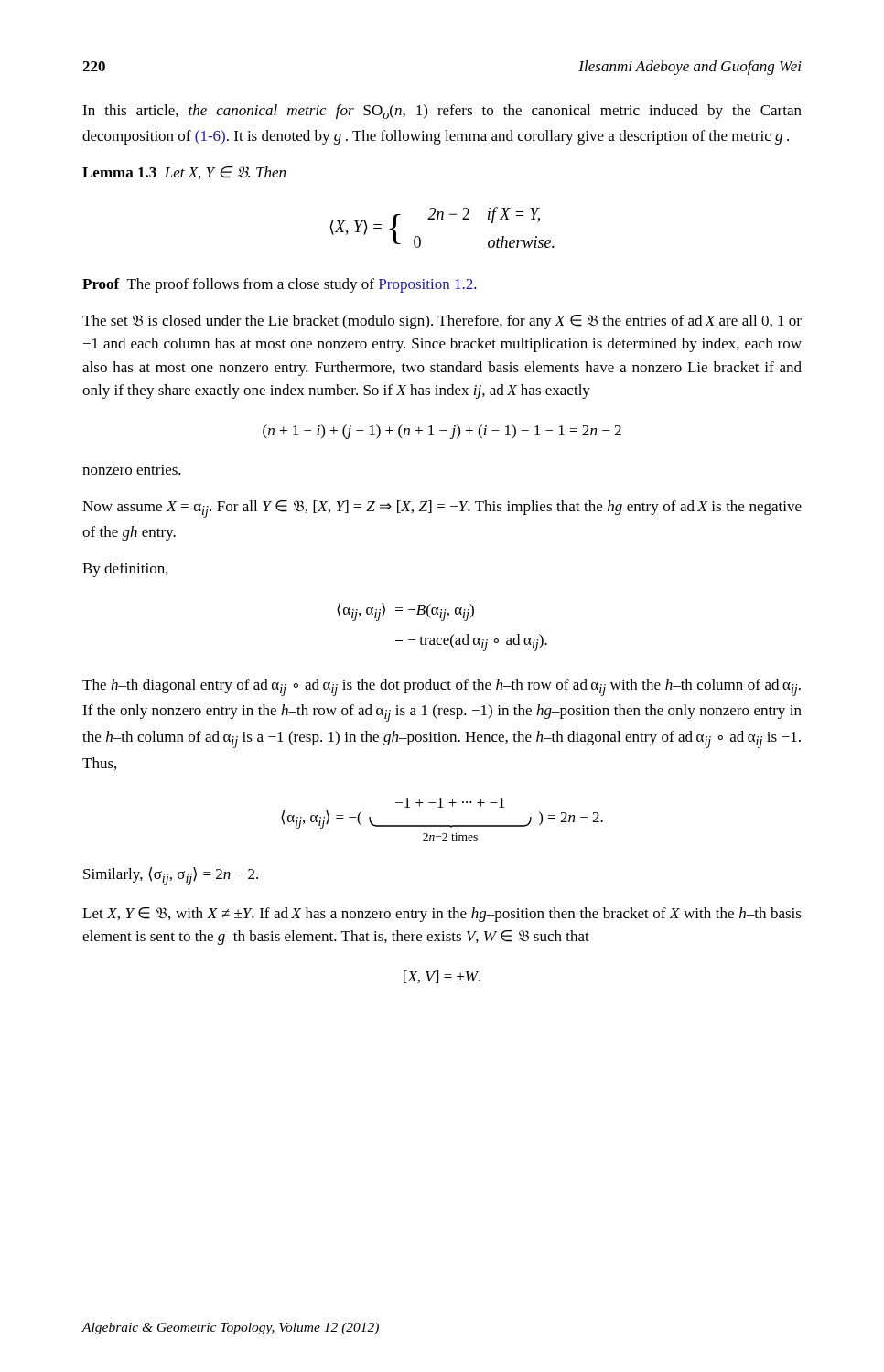Click on the block starting "nonzero entries."
Screen dimensions: 1372x884
[x=132, y=470]
